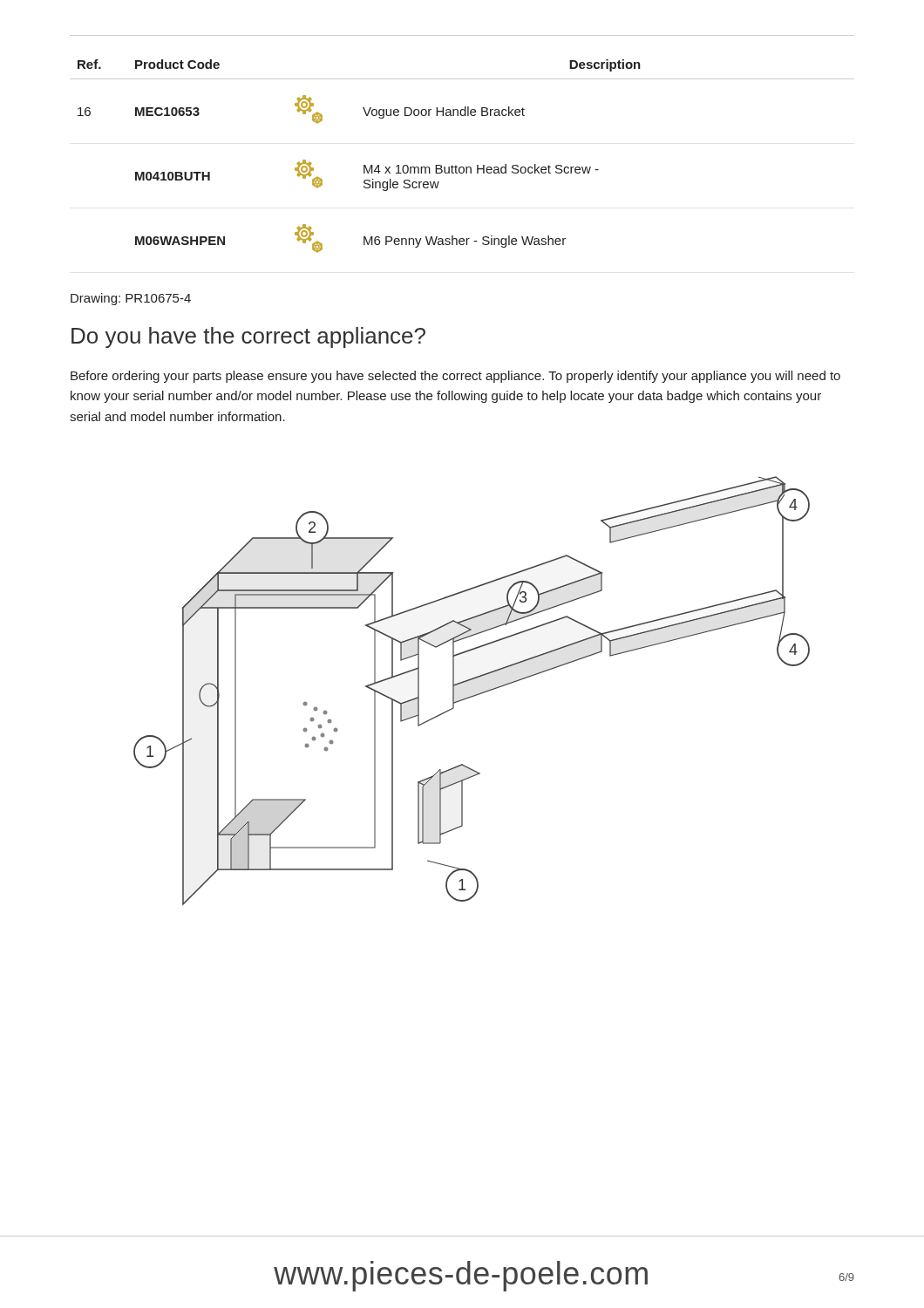Click on the text block that says "Before ordering your parts please ensure"
Screen dimensions: 1308x924
pyautogui.click(x=455, y=396)
